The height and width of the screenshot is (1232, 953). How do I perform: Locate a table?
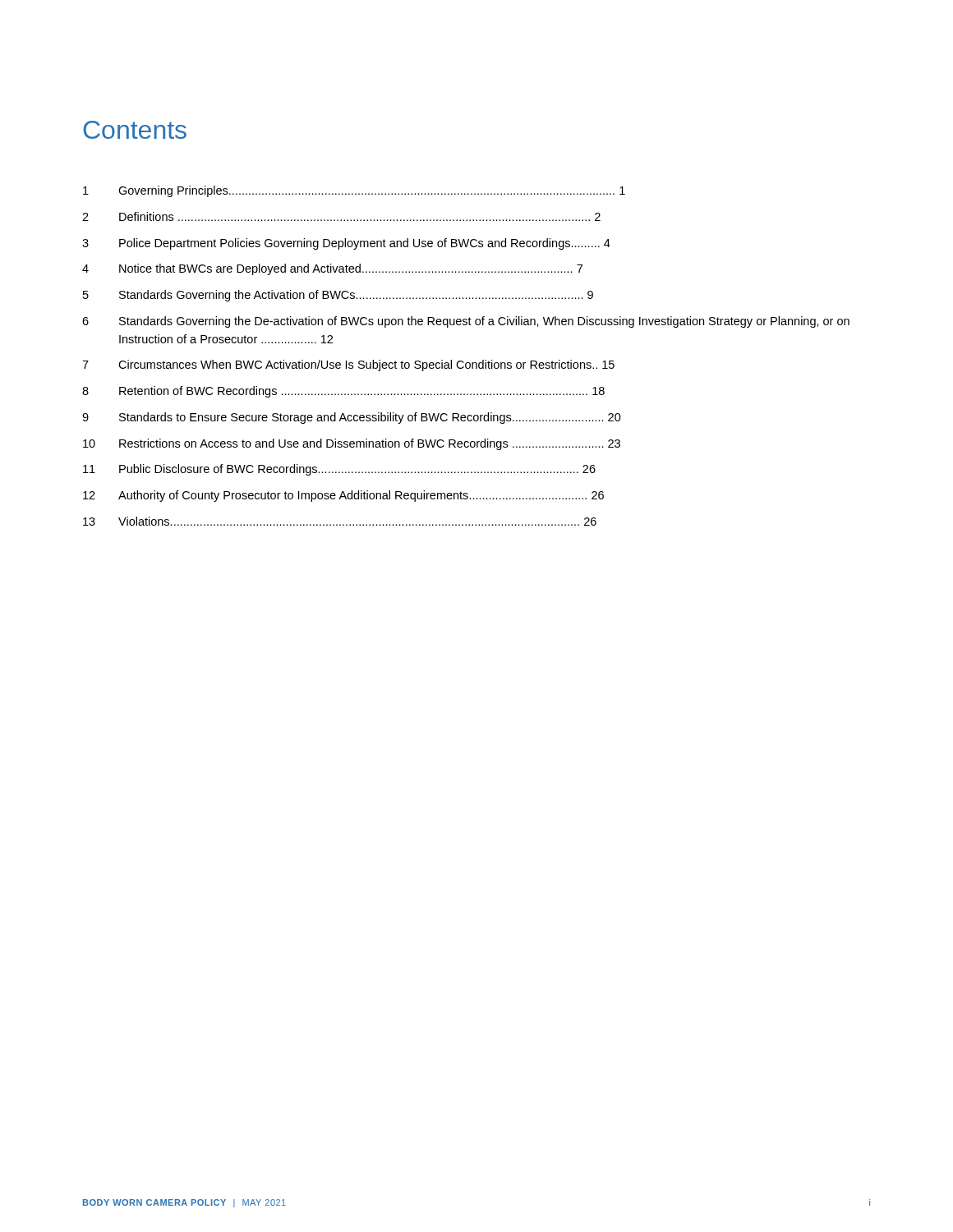pyautogui.click(x=476, y=357)
